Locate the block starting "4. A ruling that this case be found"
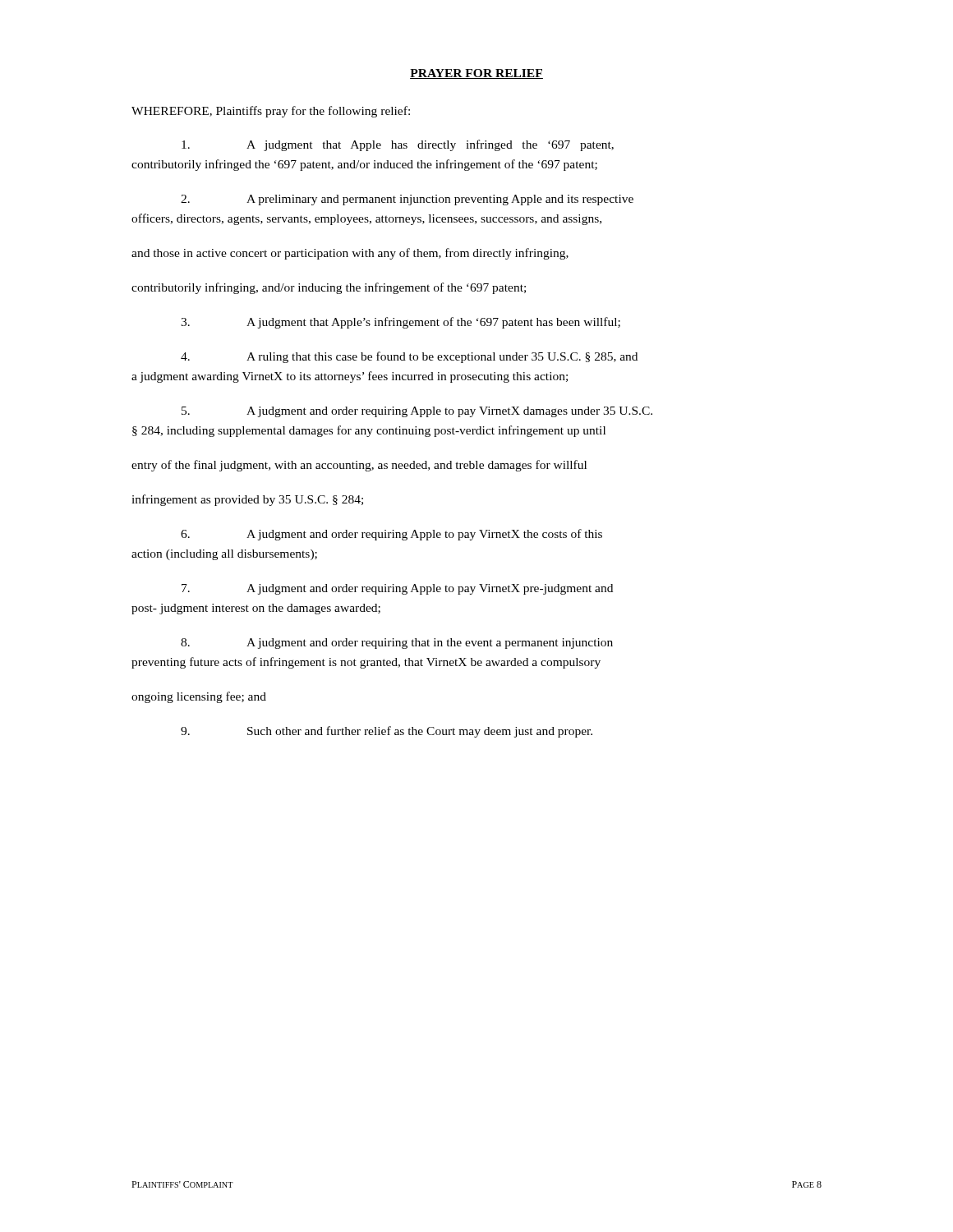 pyautogui.click(x=476, y=366)
